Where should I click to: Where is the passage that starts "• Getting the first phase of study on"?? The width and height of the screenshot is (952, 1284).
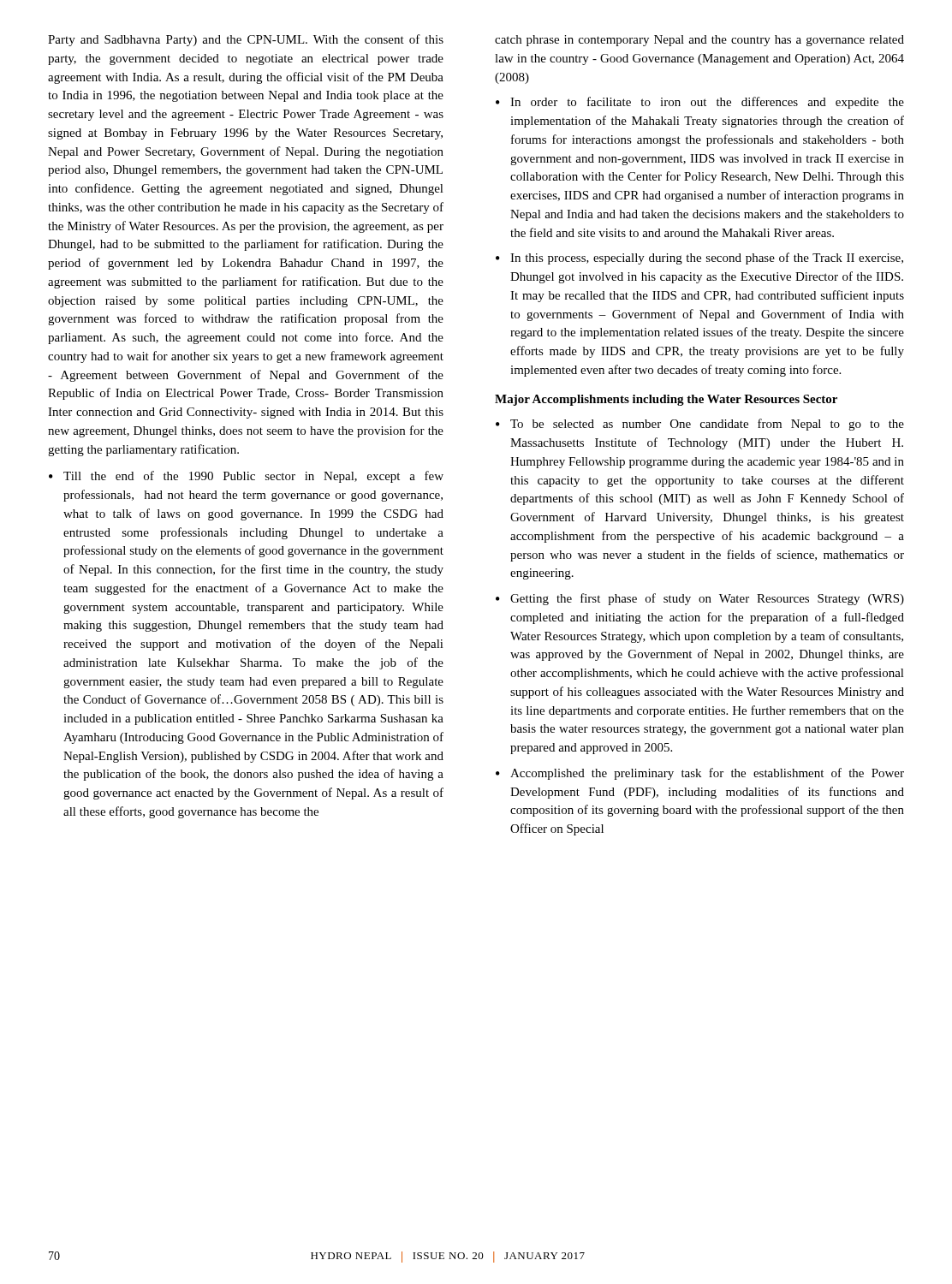pos(699,674)
